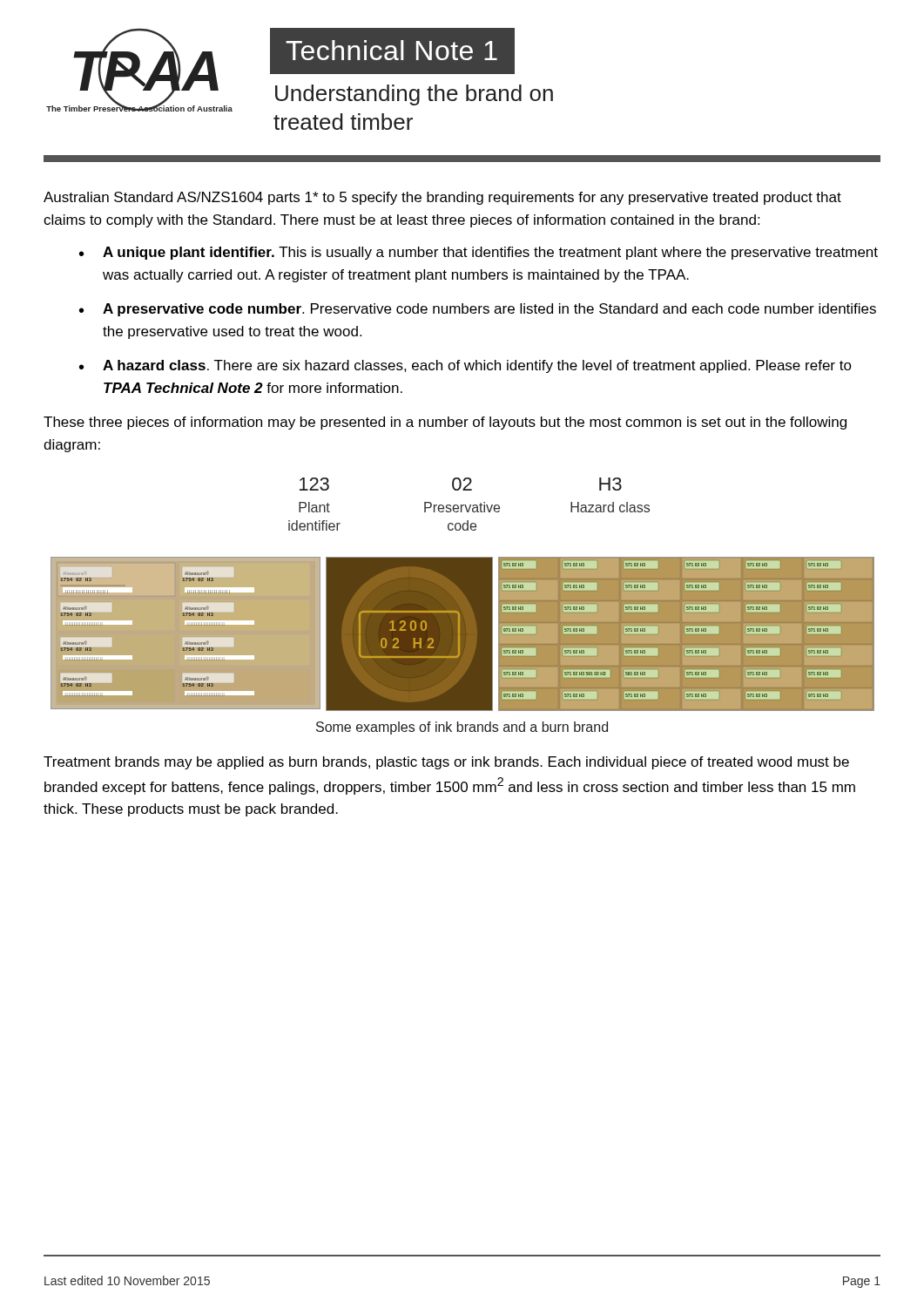Find the block on this page that starts "Treatment brands may be applied as burn"
Image resolution: width=924 pixels, height=1307 pixels.
450,785
